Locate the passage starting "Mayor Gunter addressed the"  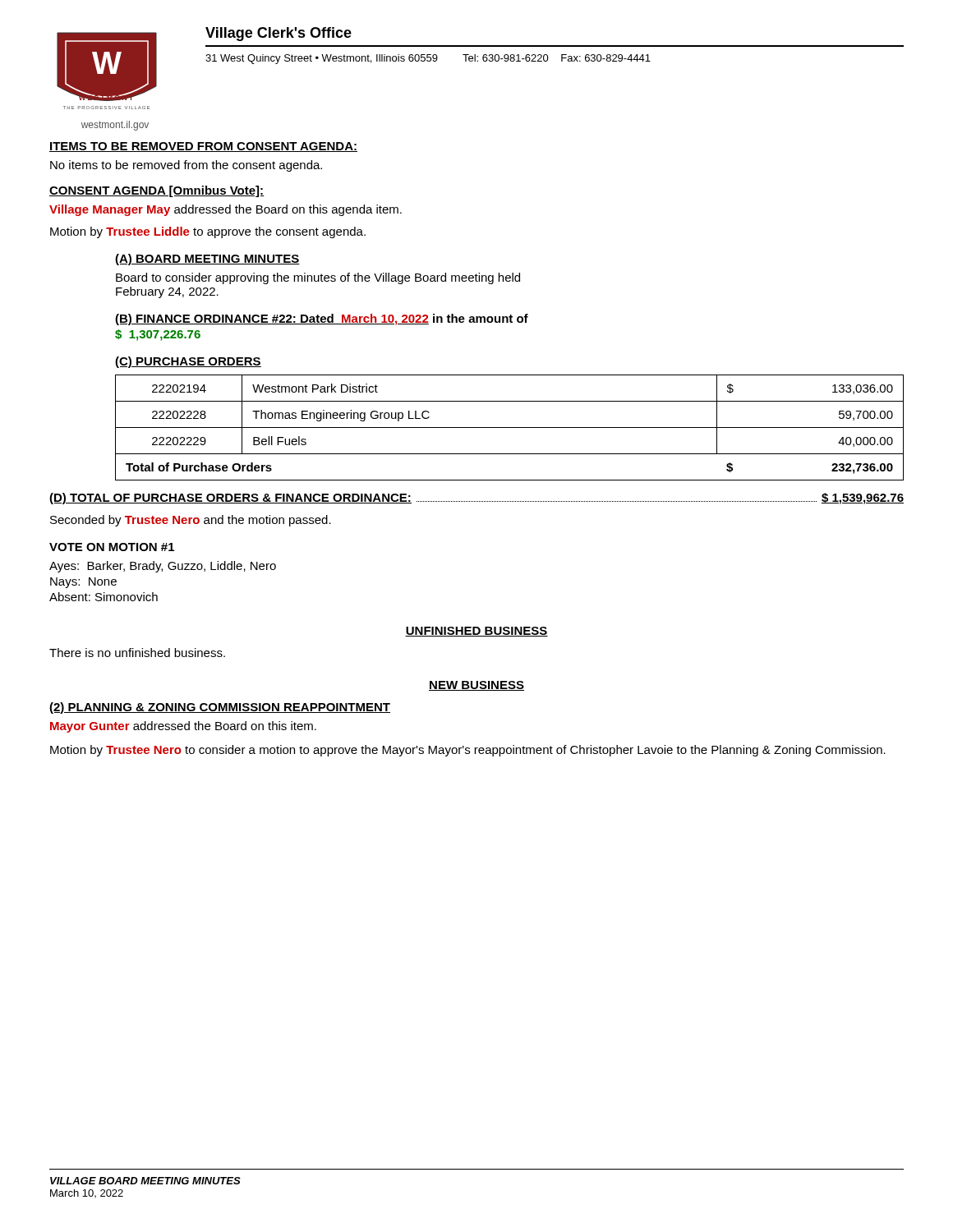[x=183, y=727]
